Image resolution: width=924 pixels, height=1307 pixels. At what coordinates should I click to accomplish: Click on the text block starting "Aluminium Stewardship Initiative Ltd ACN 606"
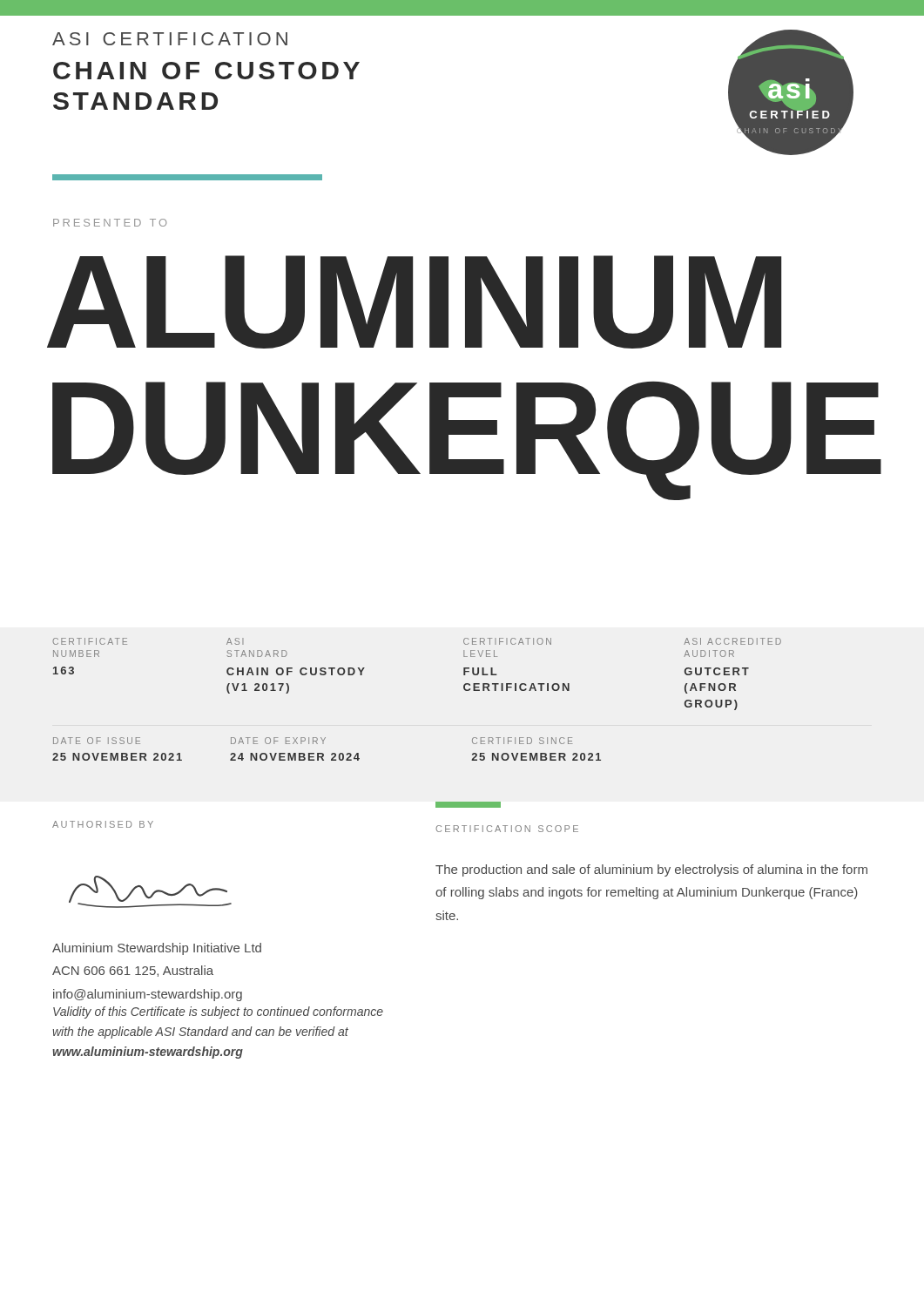coord(157,970)
